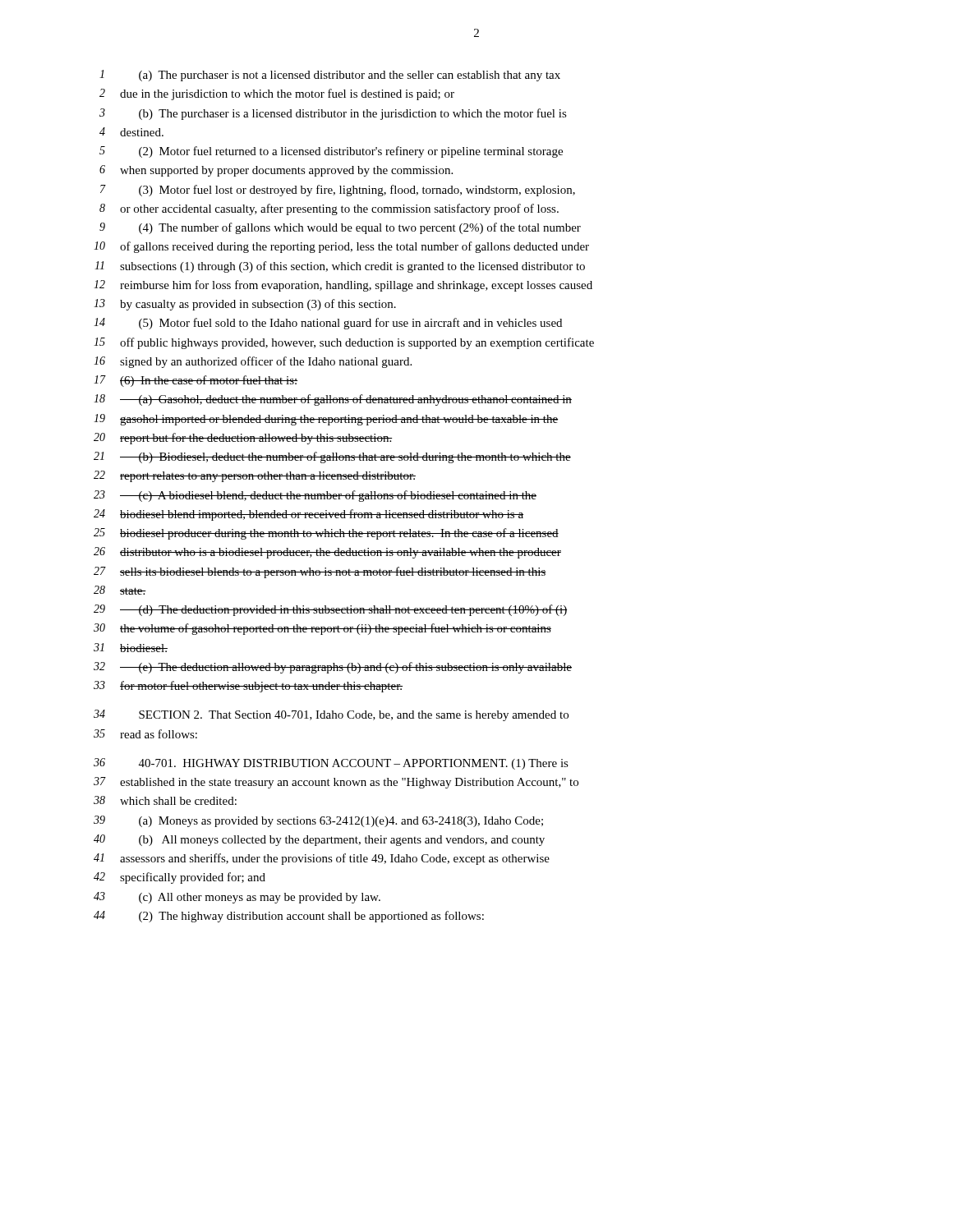Find the text block that reads "34 SECTION 2. That Section 40-701, Idaho"
Viewport: 953px width, 1232px height.
coord(464,725)
